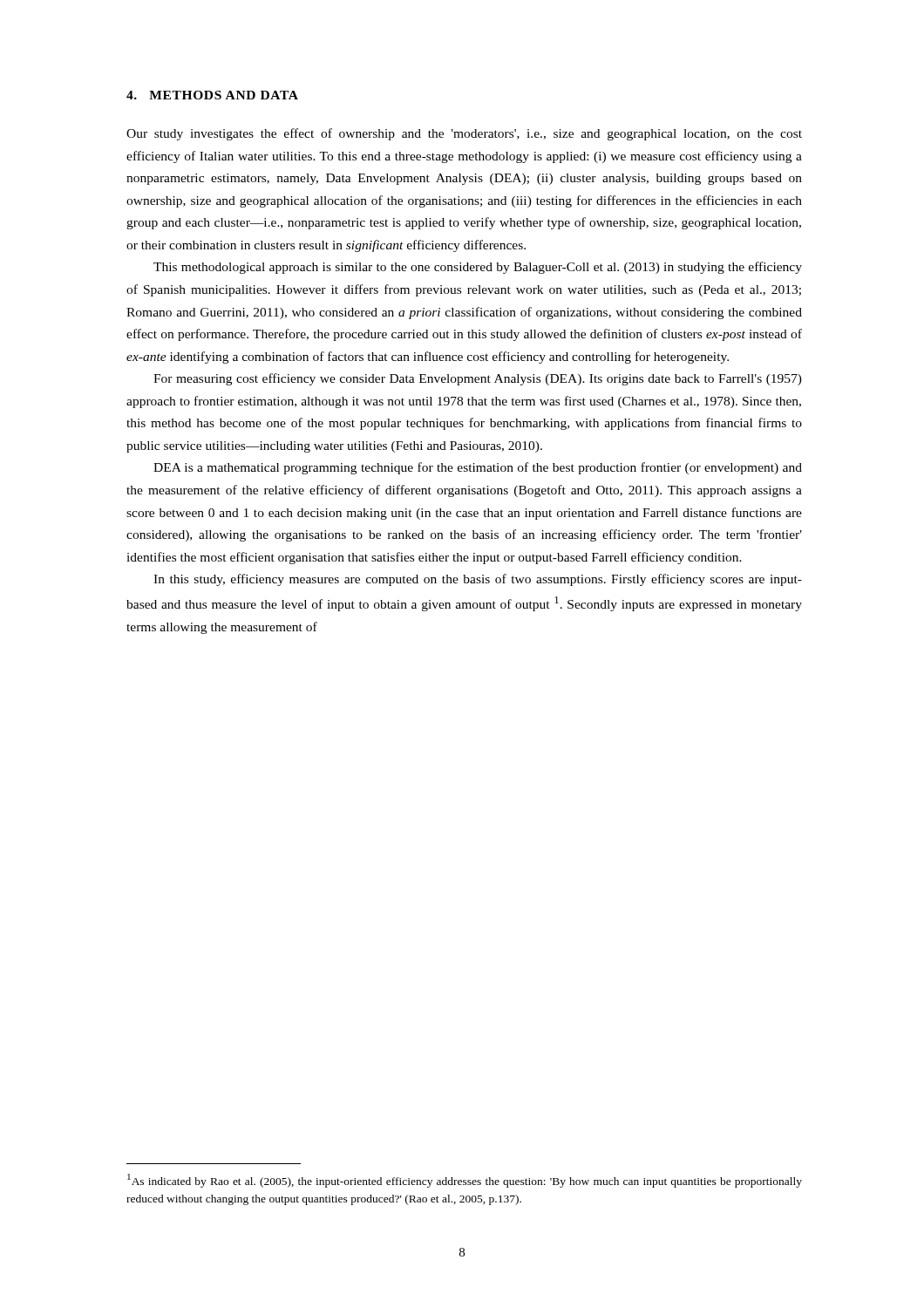This screenshot has width=924, height=1308.
Task: Find the block on this page that starts "Our study investigates the effect of"
Action: (464, 189)
